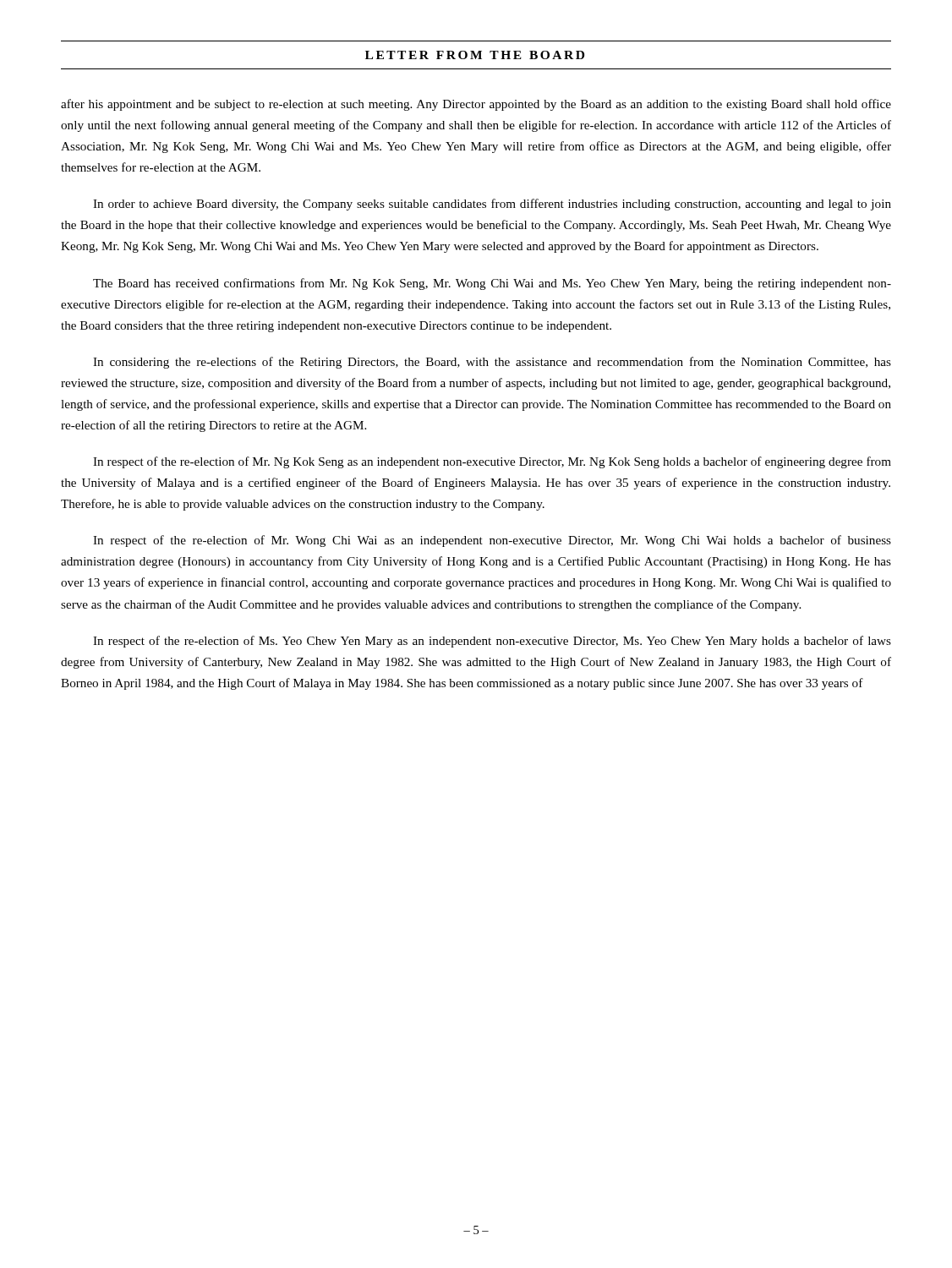Viewport: 952px width, 1268px height.
Task: Point to the block beginning "In respect of the re-election of Ms."
Action: (476, 661)
